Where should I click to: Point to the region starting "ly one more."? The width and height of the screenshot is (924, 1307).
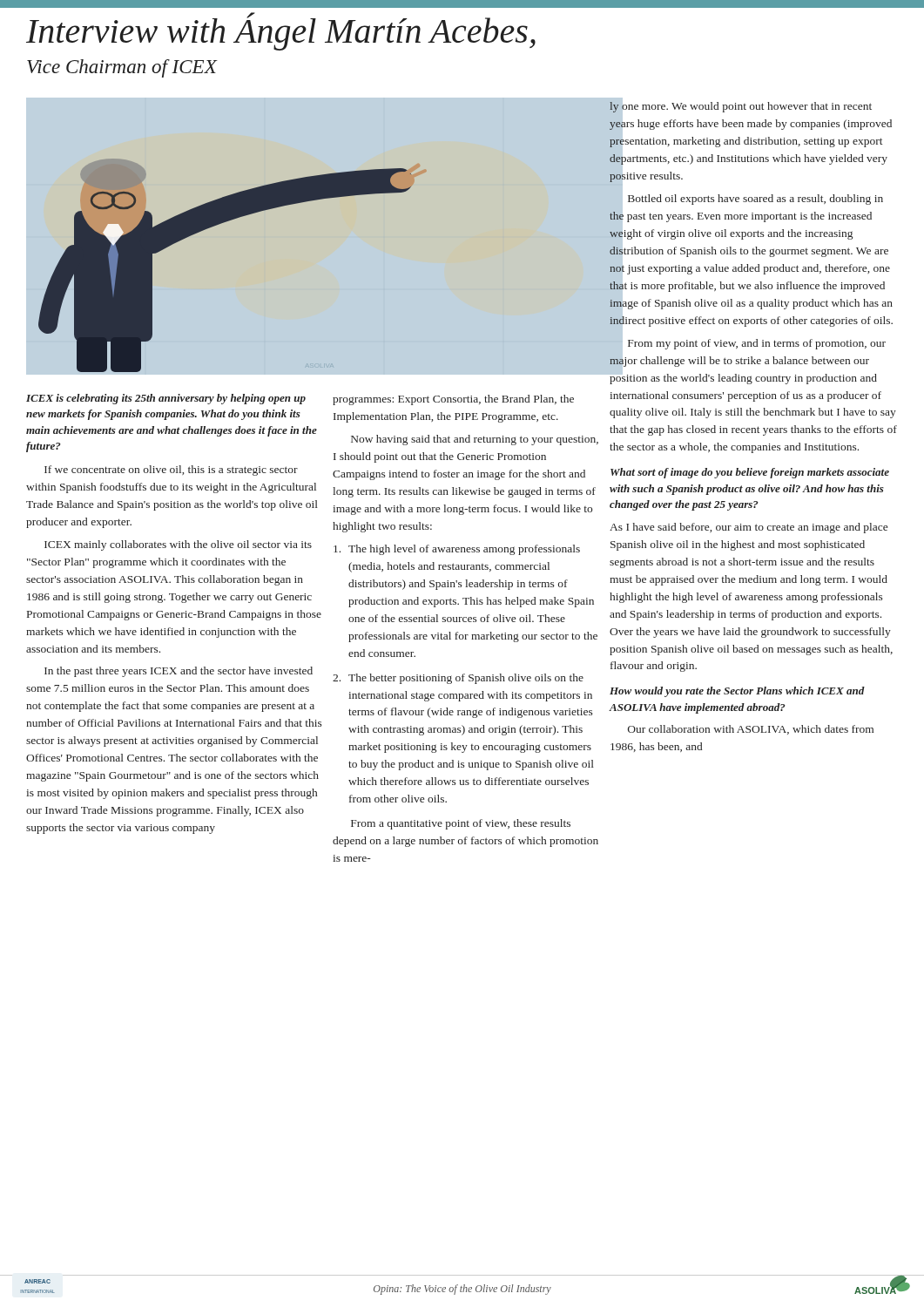[x=753, y=277]
